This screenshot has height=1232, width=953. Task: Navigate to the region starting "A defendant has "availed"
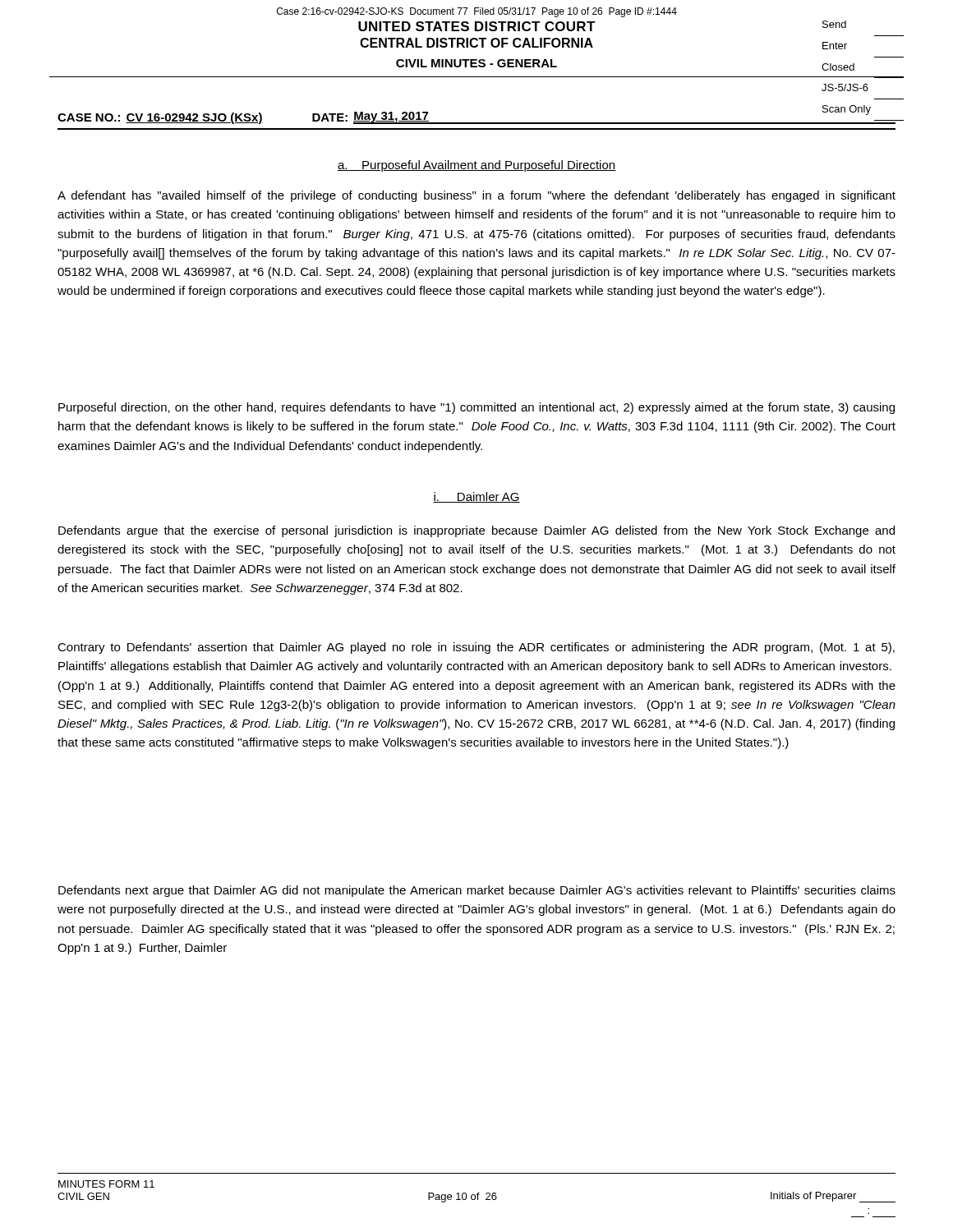[x=476, y=243]
